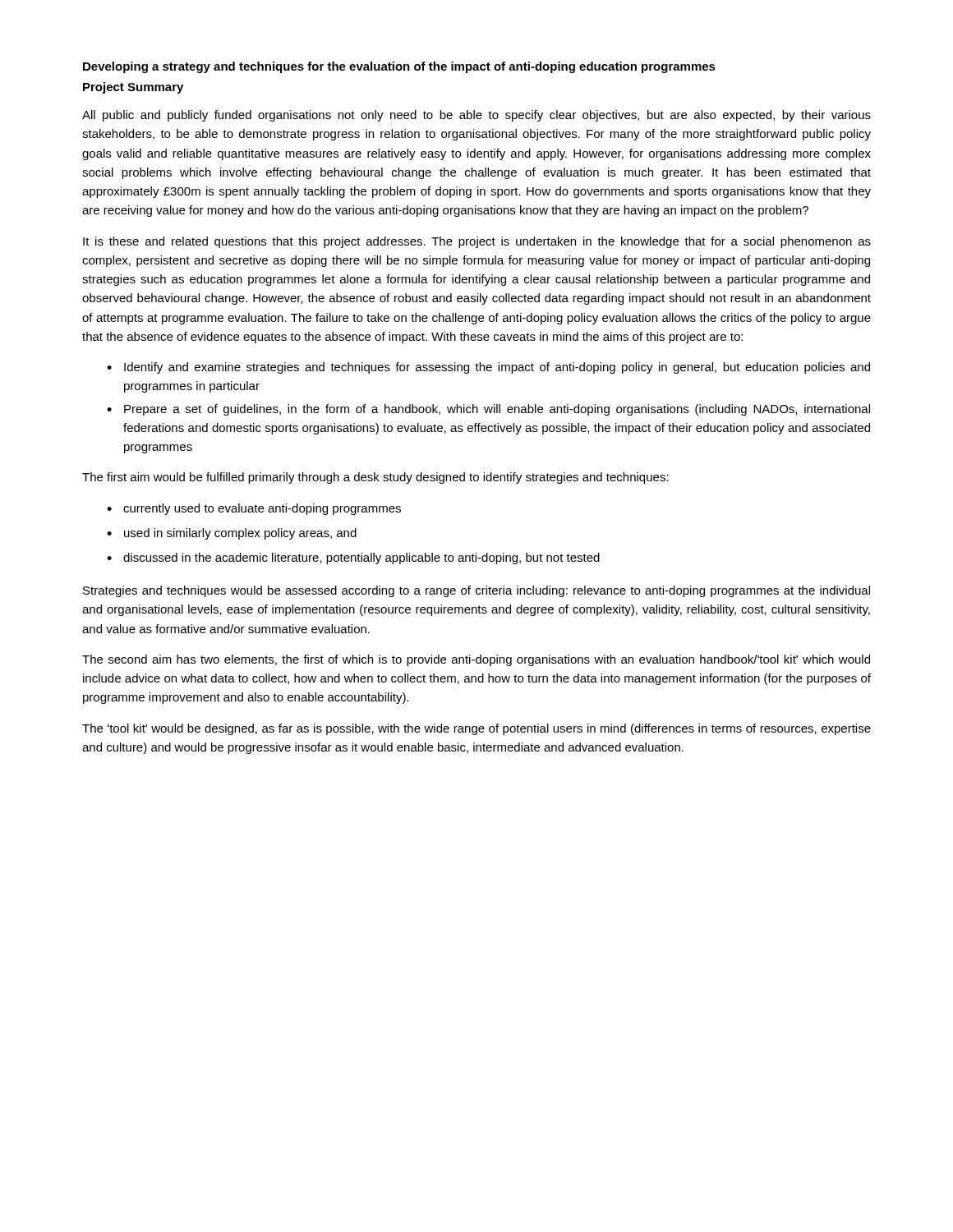Image resolution: width=953 pixels, height=1232 pixels.
Task: Select the text block that reads "The second aim"
Action: coord(476,678)
